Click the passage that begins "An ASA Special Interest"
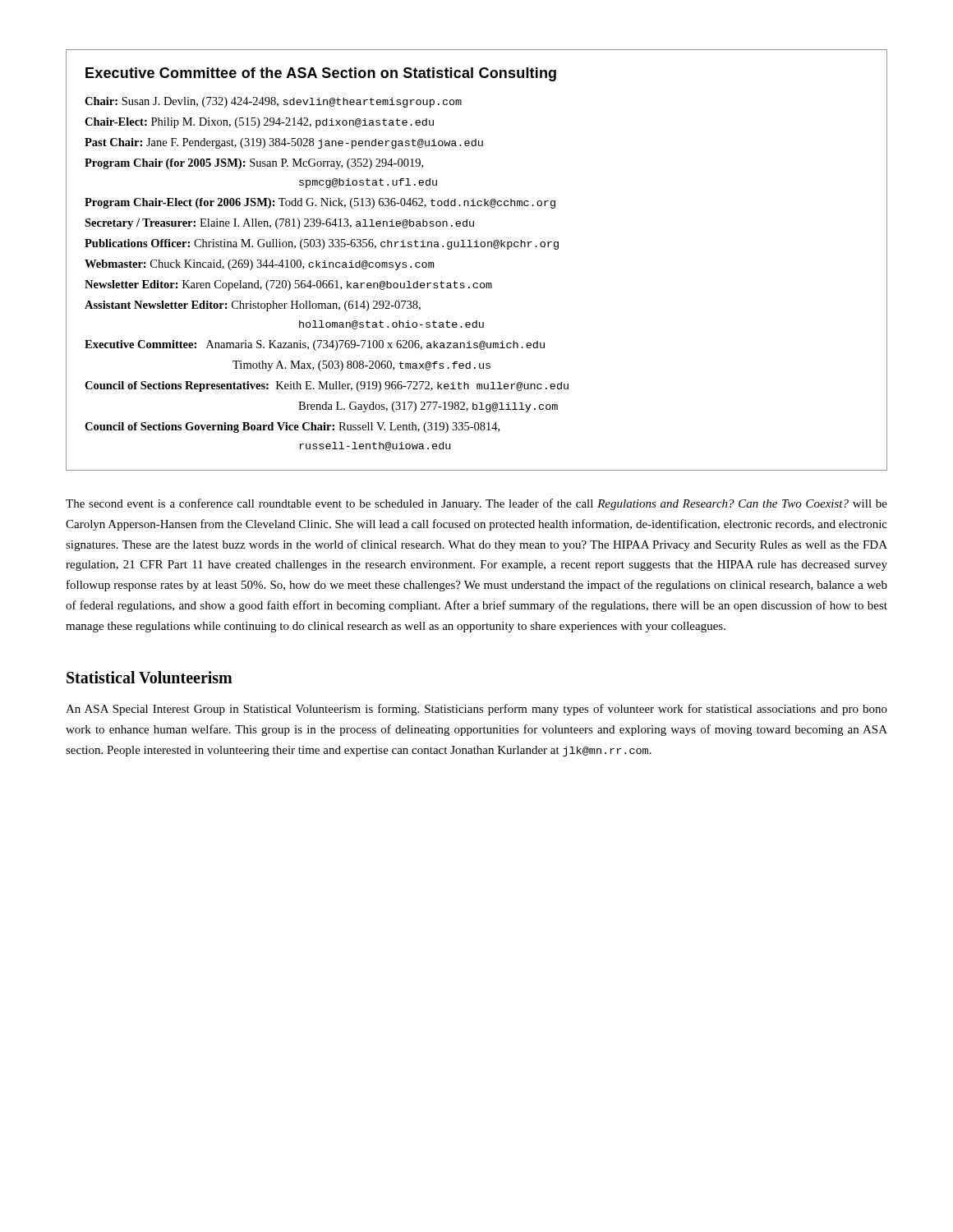953x1232 pixels. click(x=476, y=730)
